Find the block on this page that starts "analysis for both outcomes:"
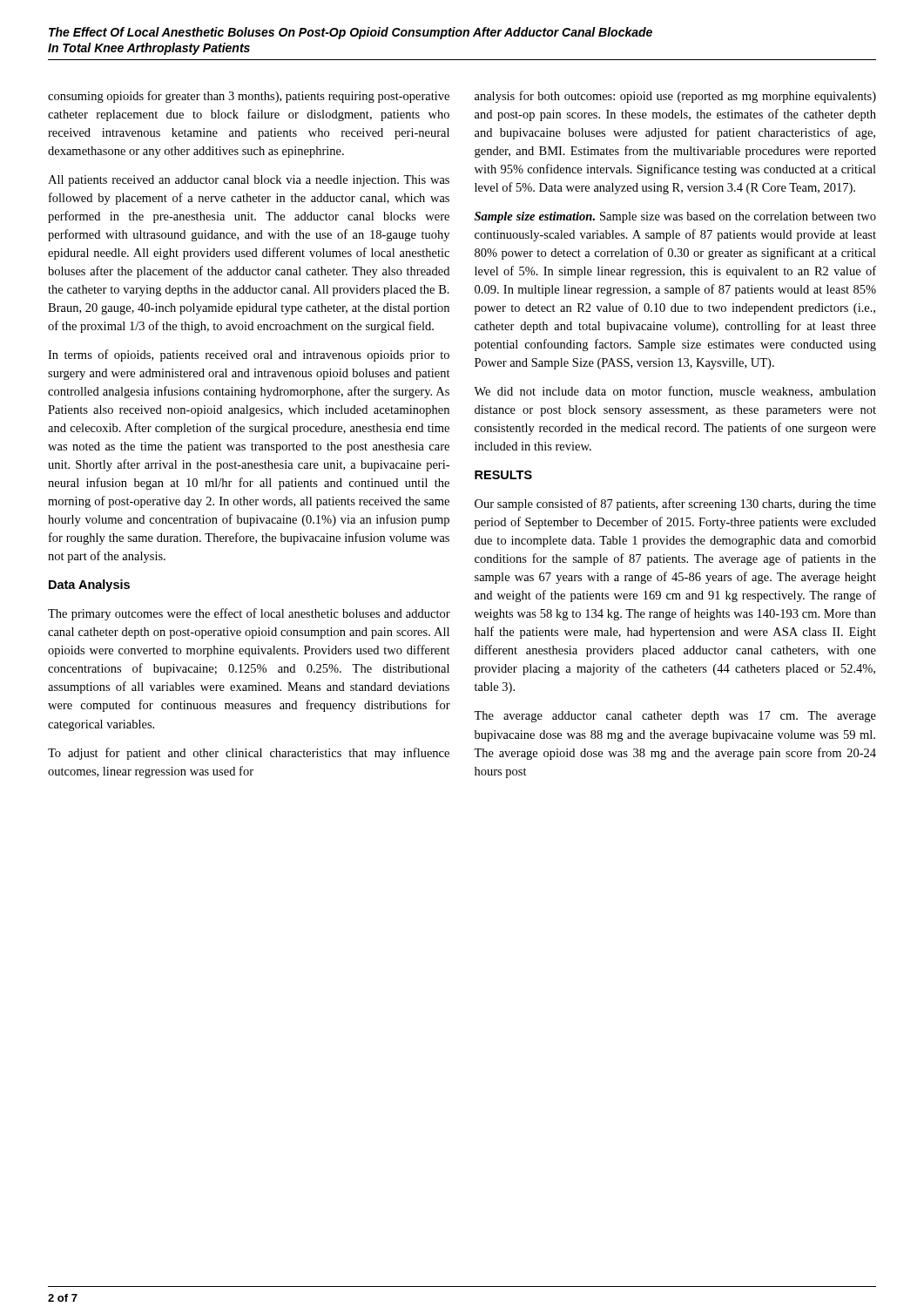Viewport: 924px width, 1307px height. click(675, 142)
